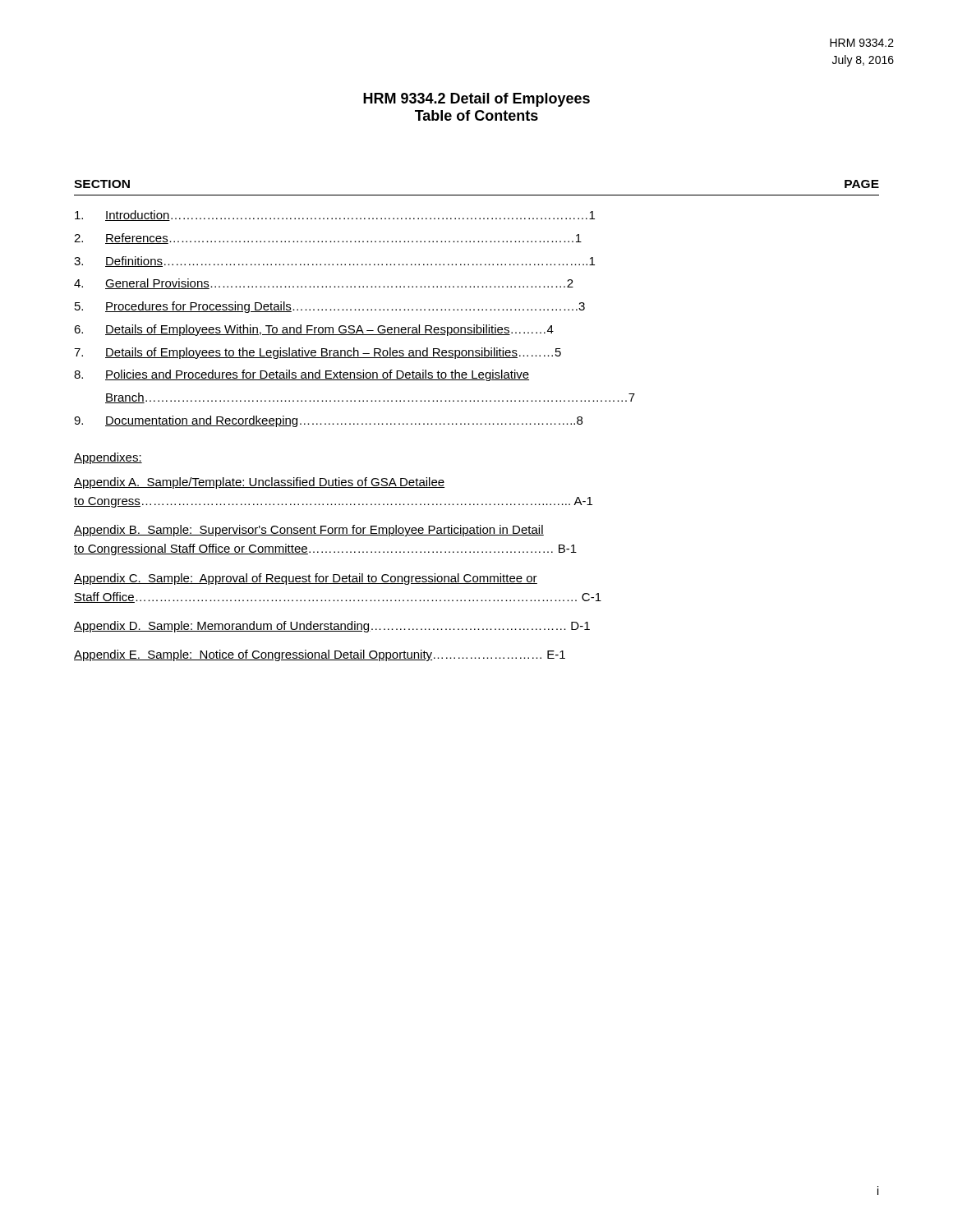Click on the list item containing "5. Procedures for Processing"
The width and height of the screenshot is (953, 1232).
pyautogui.click(x=476, y=306)
